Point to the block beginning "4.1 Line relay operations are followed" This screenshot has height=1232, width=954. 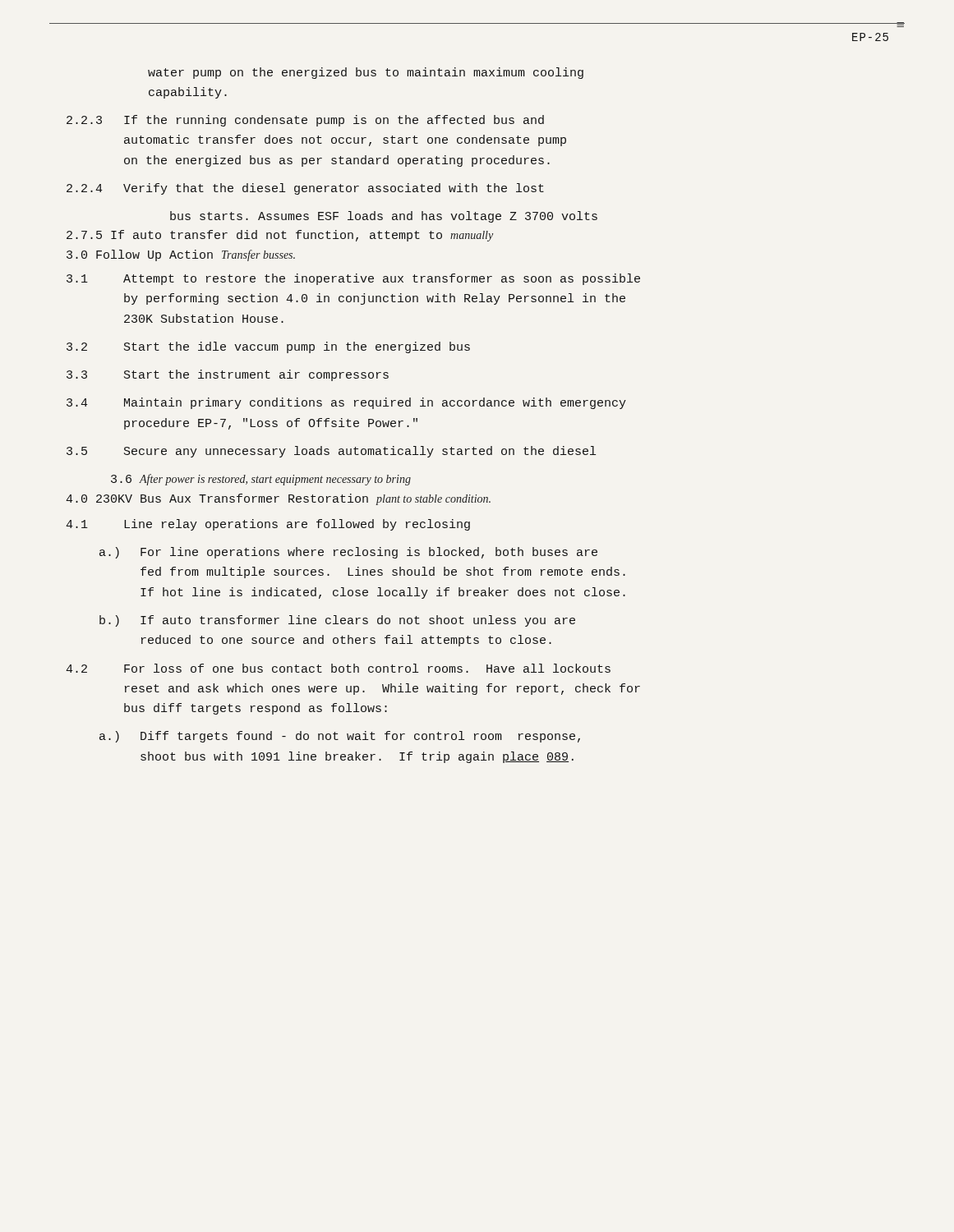(481, 526)
